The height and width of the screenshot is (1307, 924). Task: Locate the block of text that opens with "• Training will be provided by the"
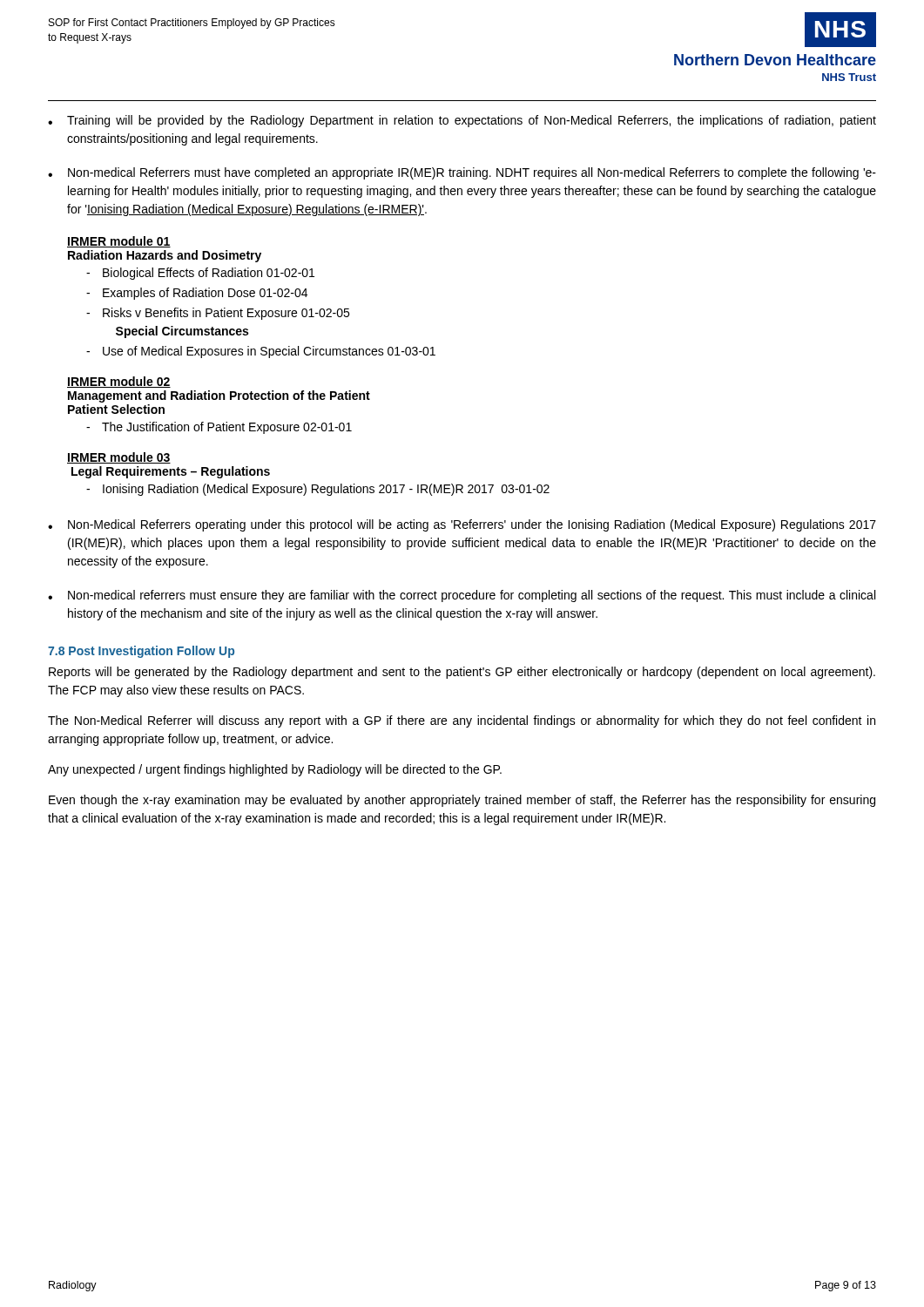coord(462,130)
